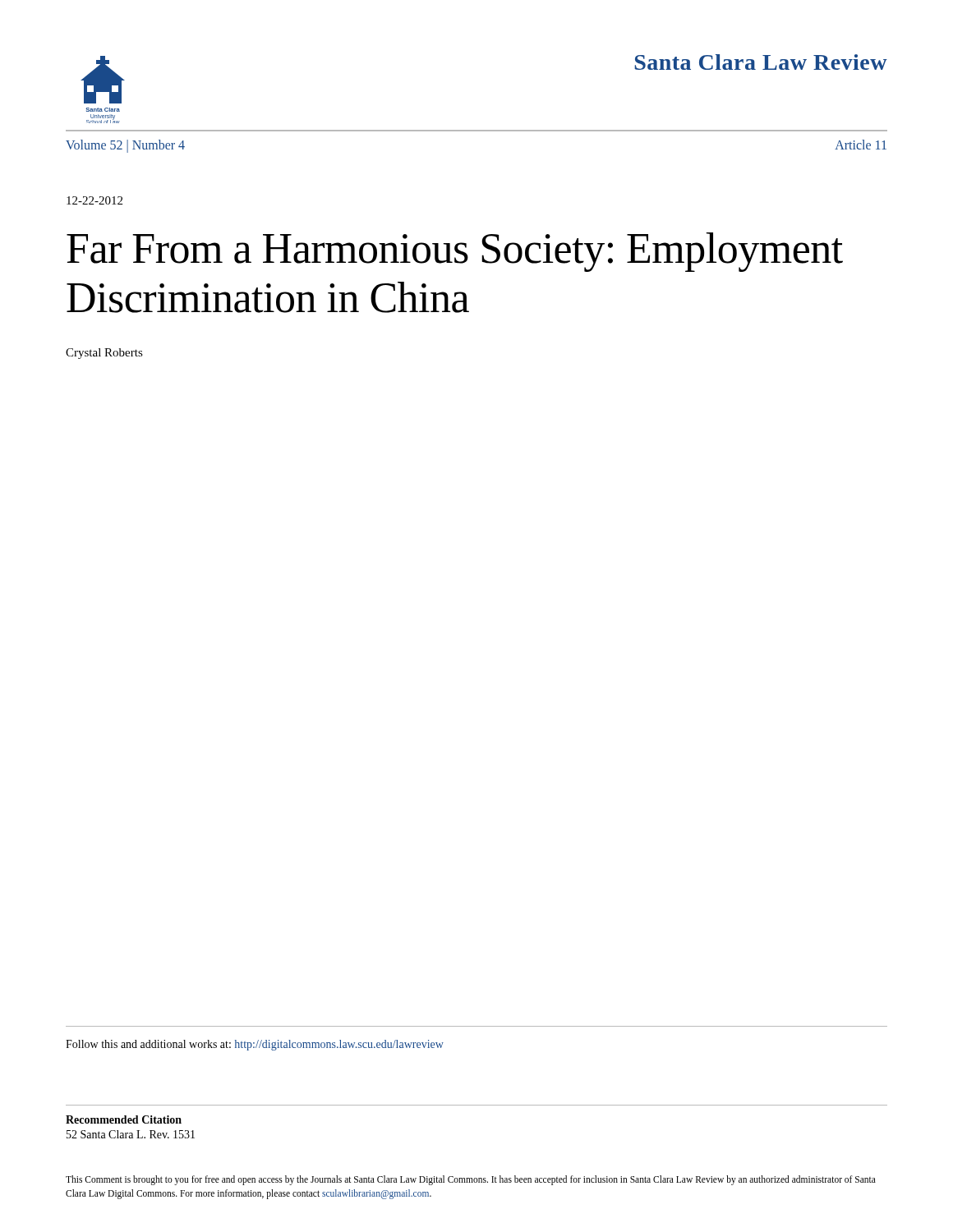
Task: Find the logo
Action: click(103, 86)
